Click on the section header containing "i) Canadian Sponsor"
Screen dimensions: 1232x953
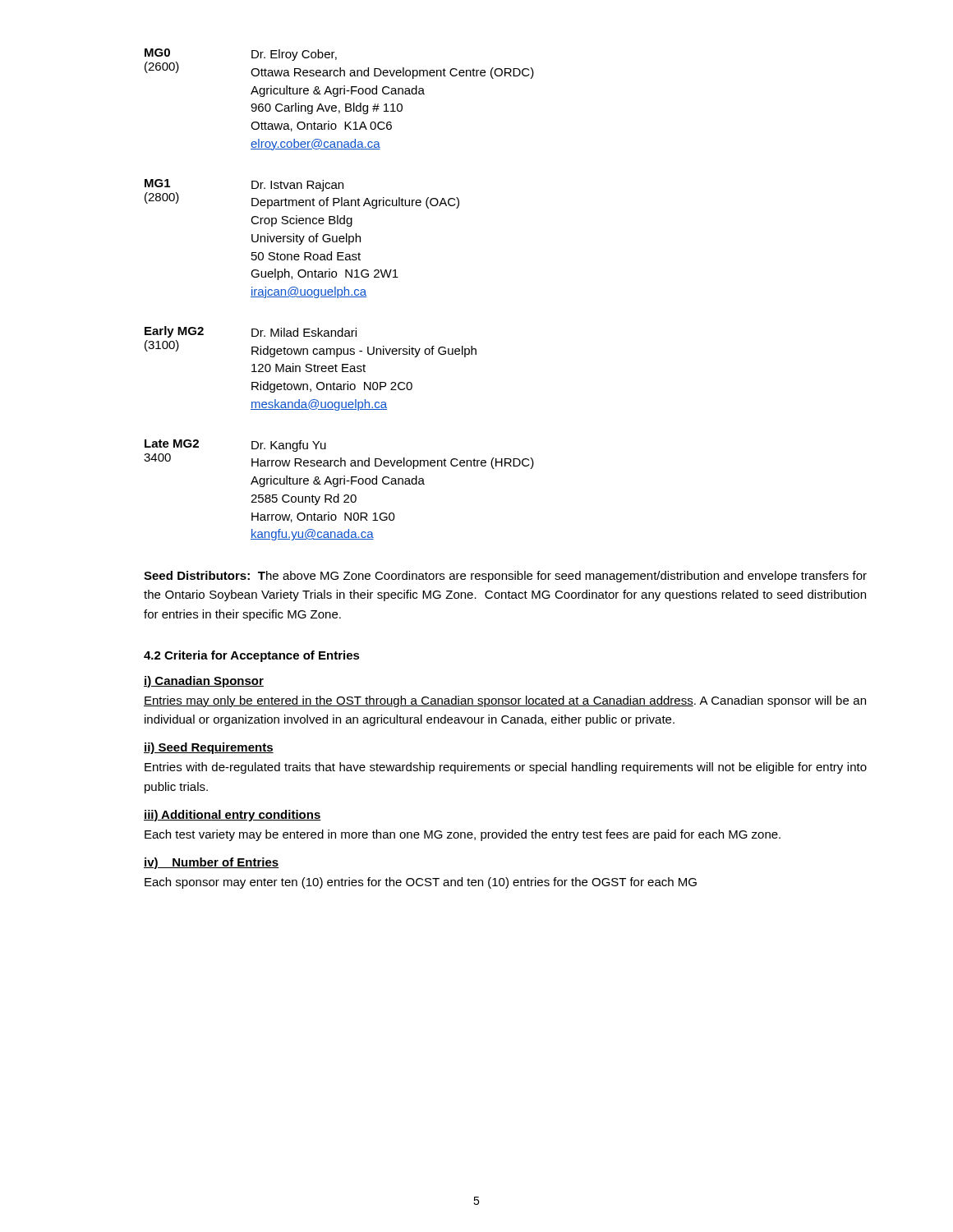click(x=204, y=680)
